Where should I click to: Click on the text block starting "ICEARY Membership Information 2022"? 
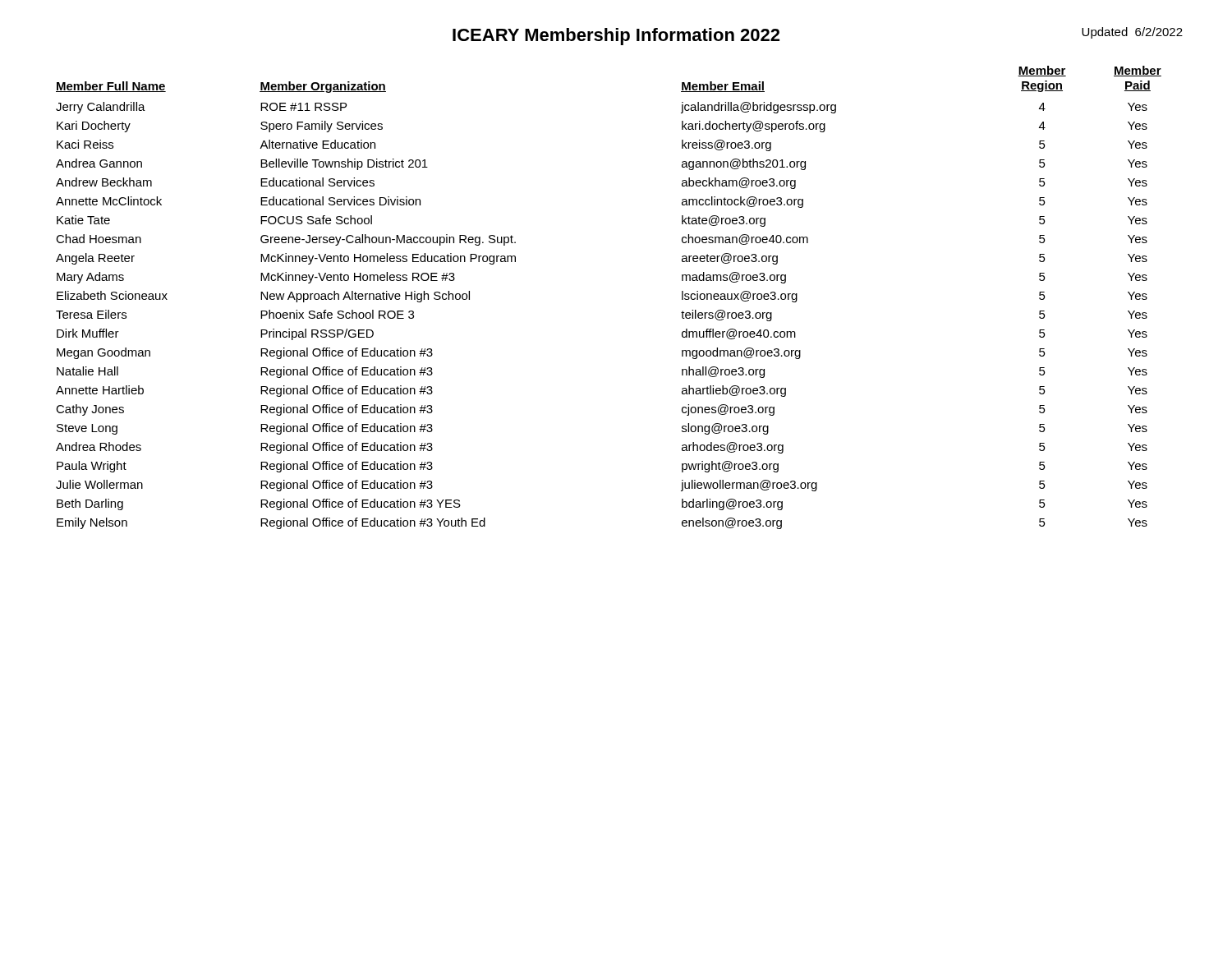point(616,35)
